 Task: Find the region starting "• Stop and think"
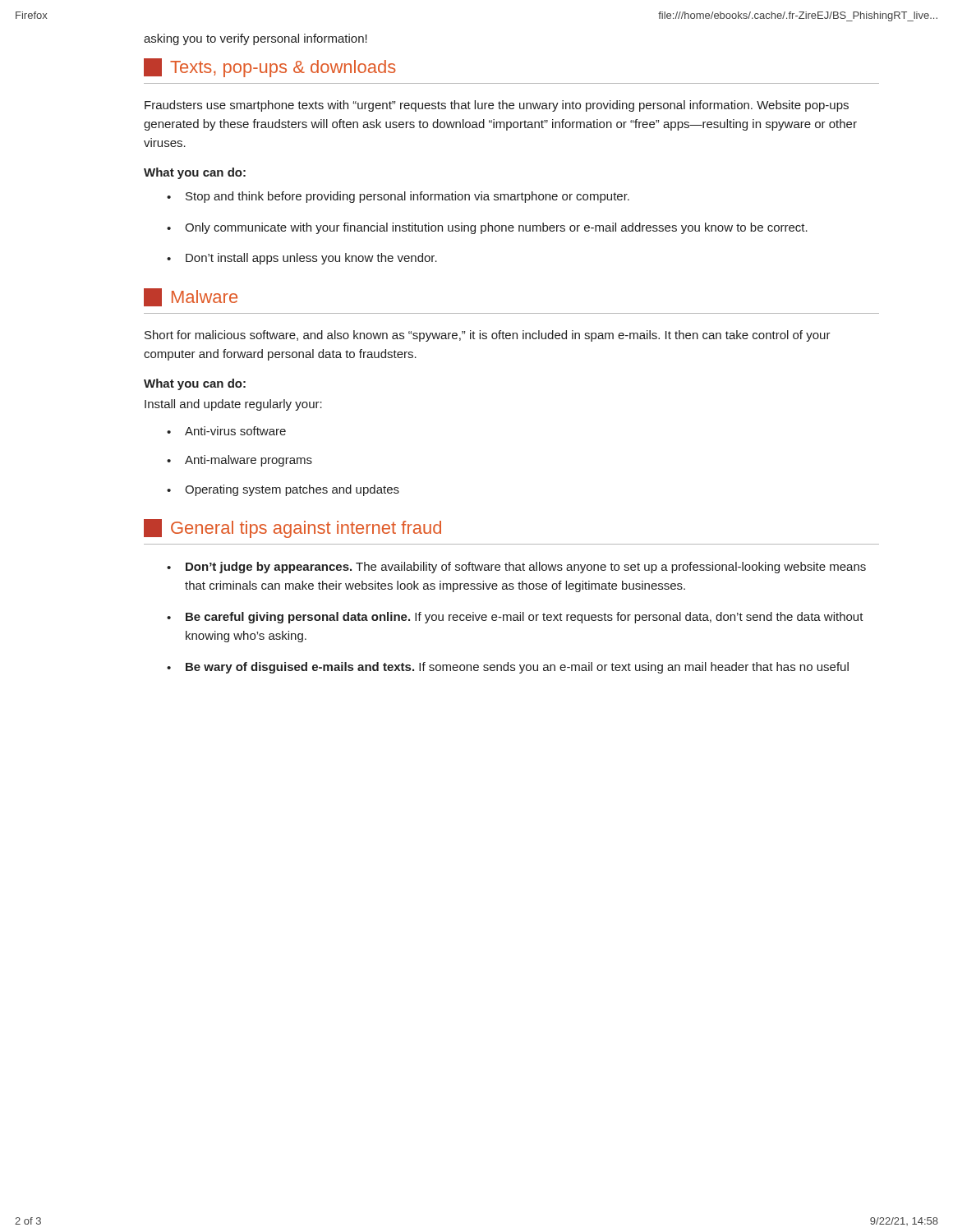coord(523,197)
